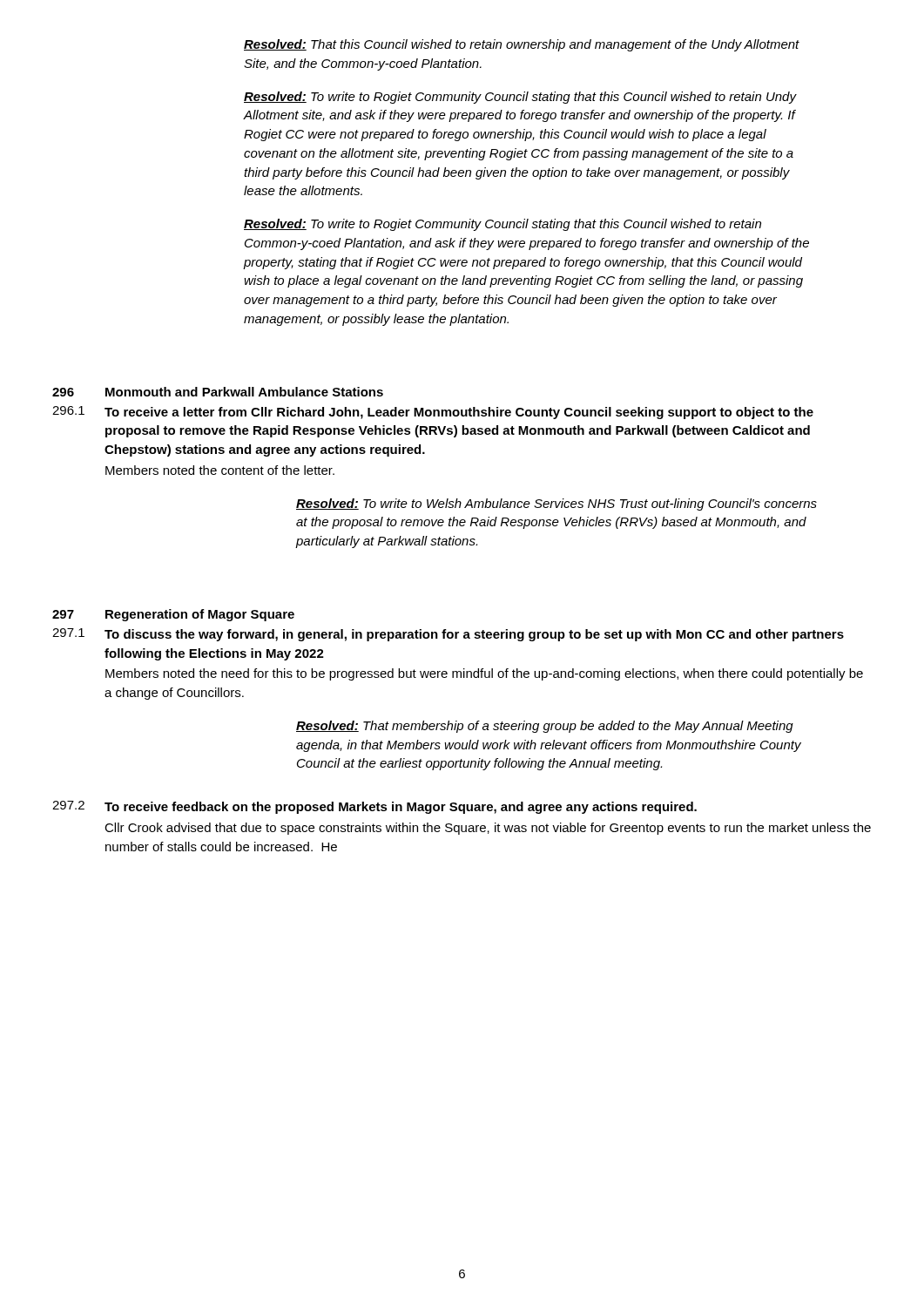Find the block on this page that starts "2 To receive feedback on the proposed Markets"

[462, 827]
